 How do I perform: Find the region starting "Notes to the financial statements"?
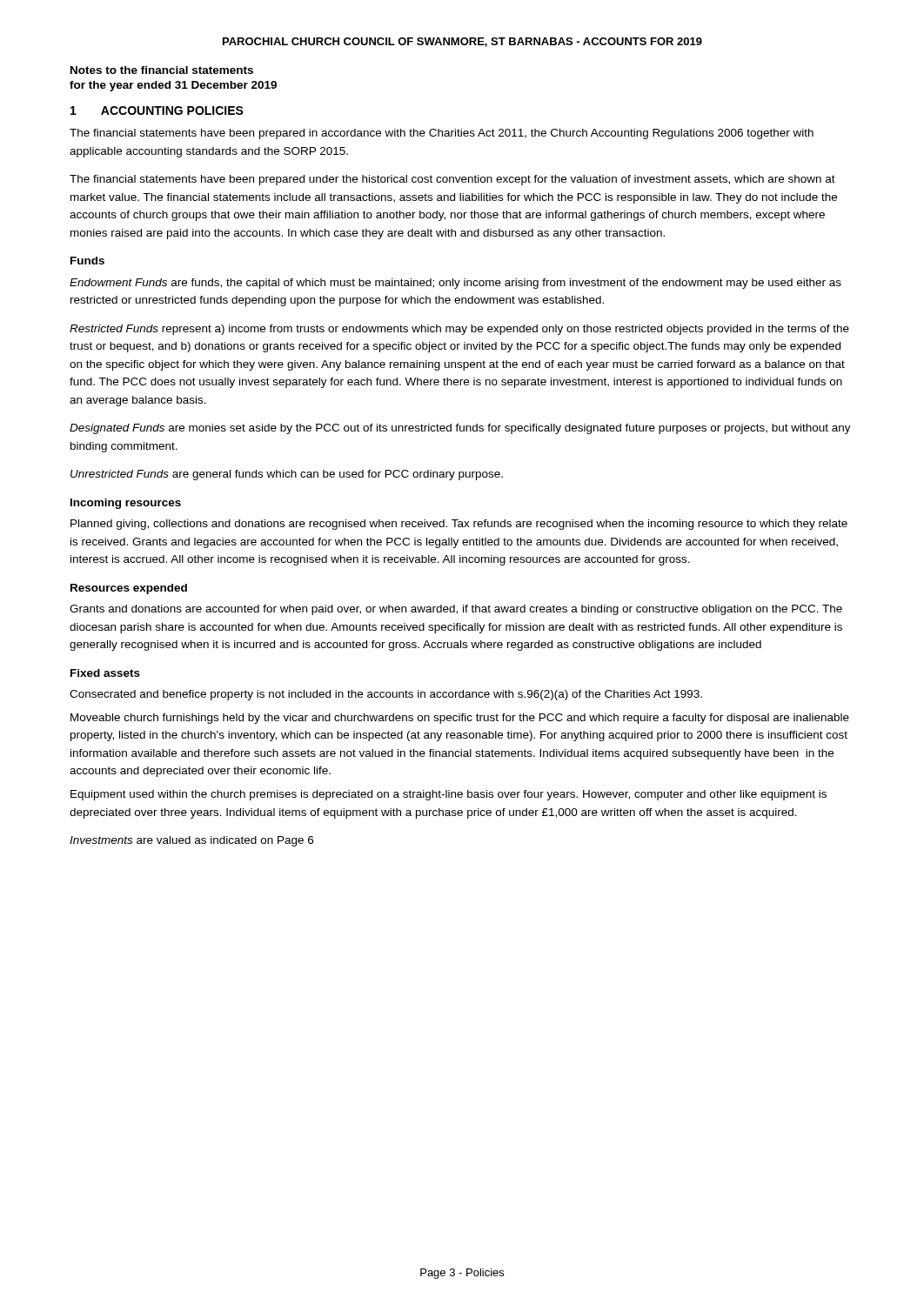162,70
